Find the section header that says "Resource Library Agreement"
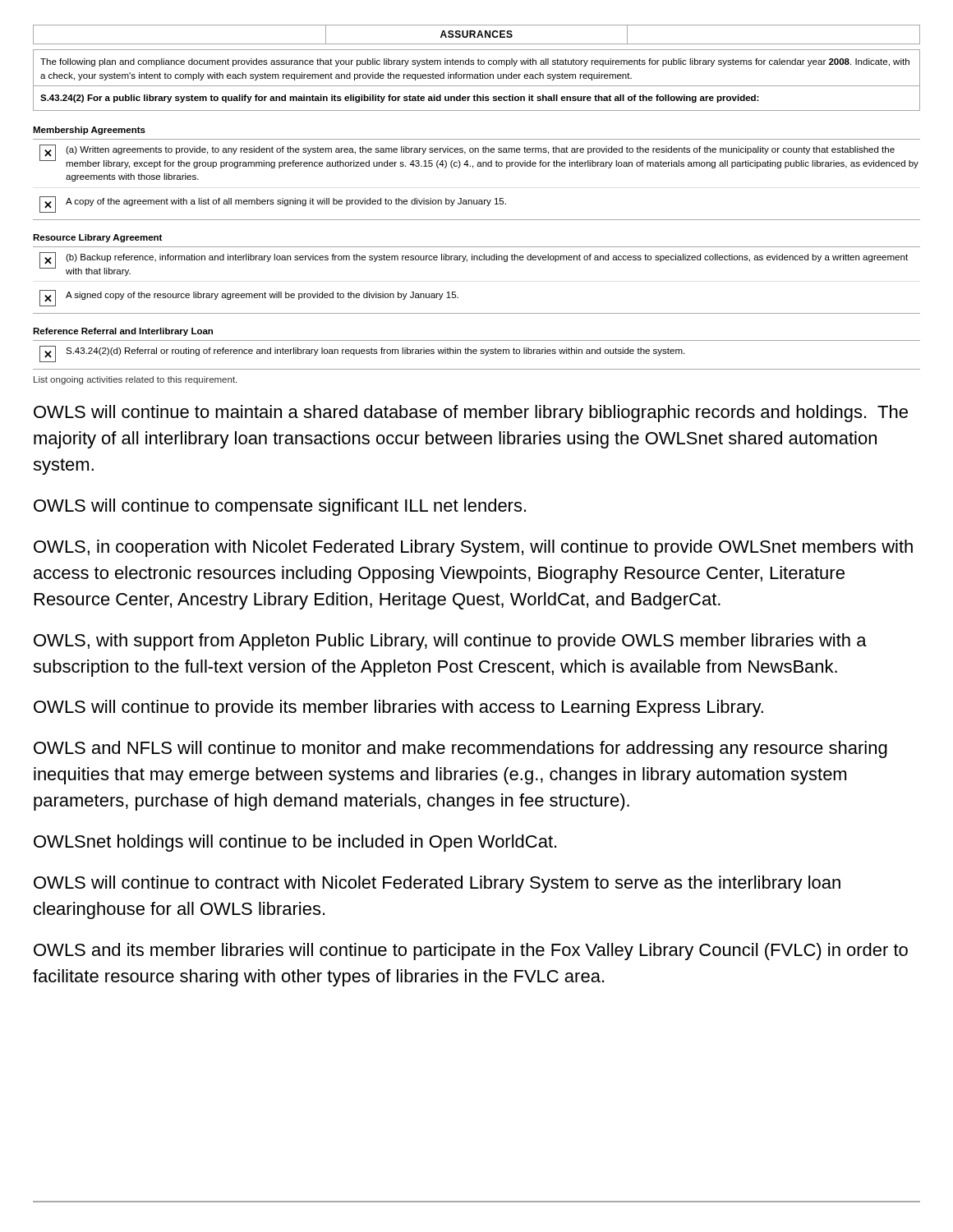953x1232 pixels. (98, 237)
